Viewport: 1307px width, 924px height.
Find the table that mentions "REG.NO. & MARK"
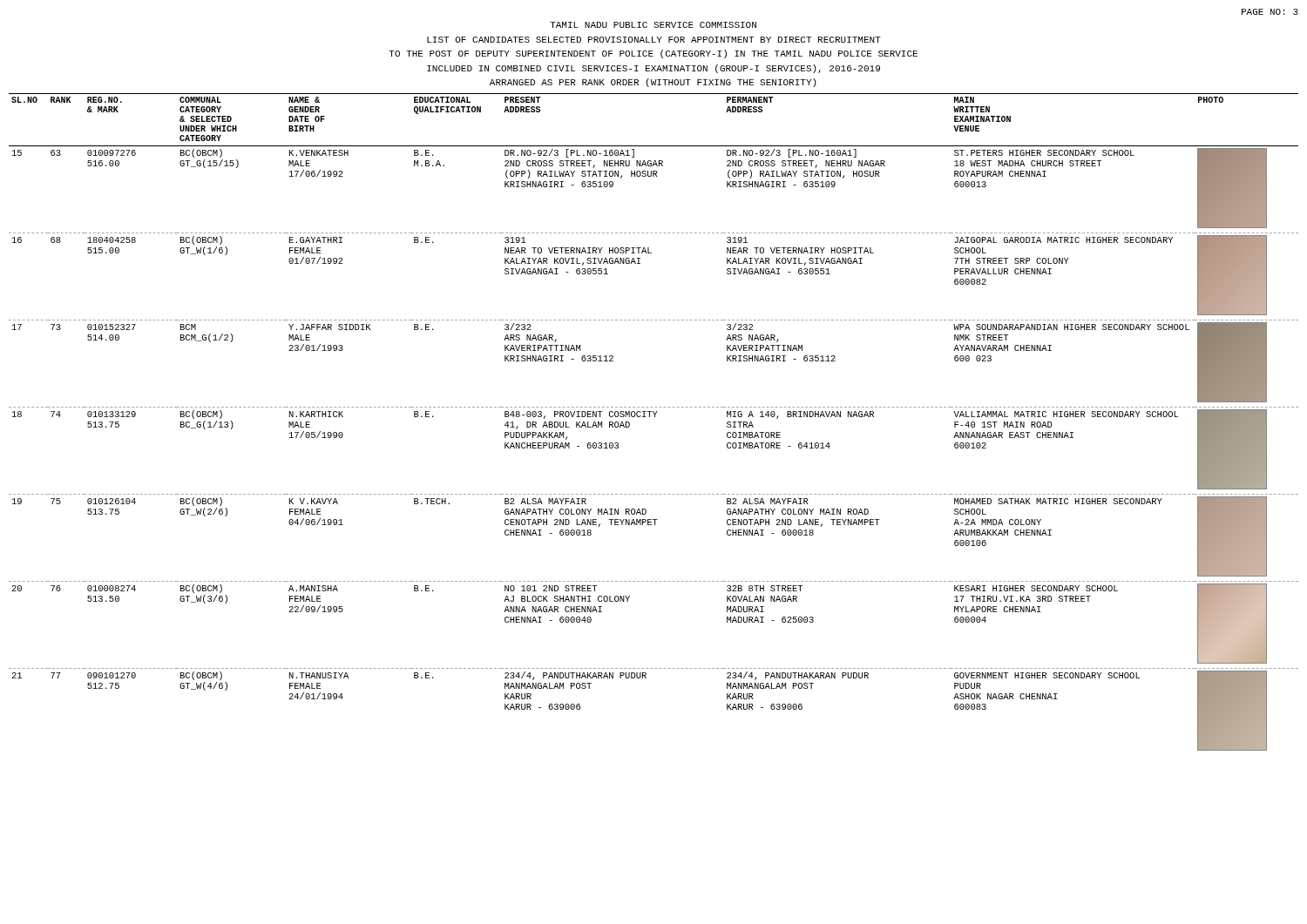click(x=654, y=424)
